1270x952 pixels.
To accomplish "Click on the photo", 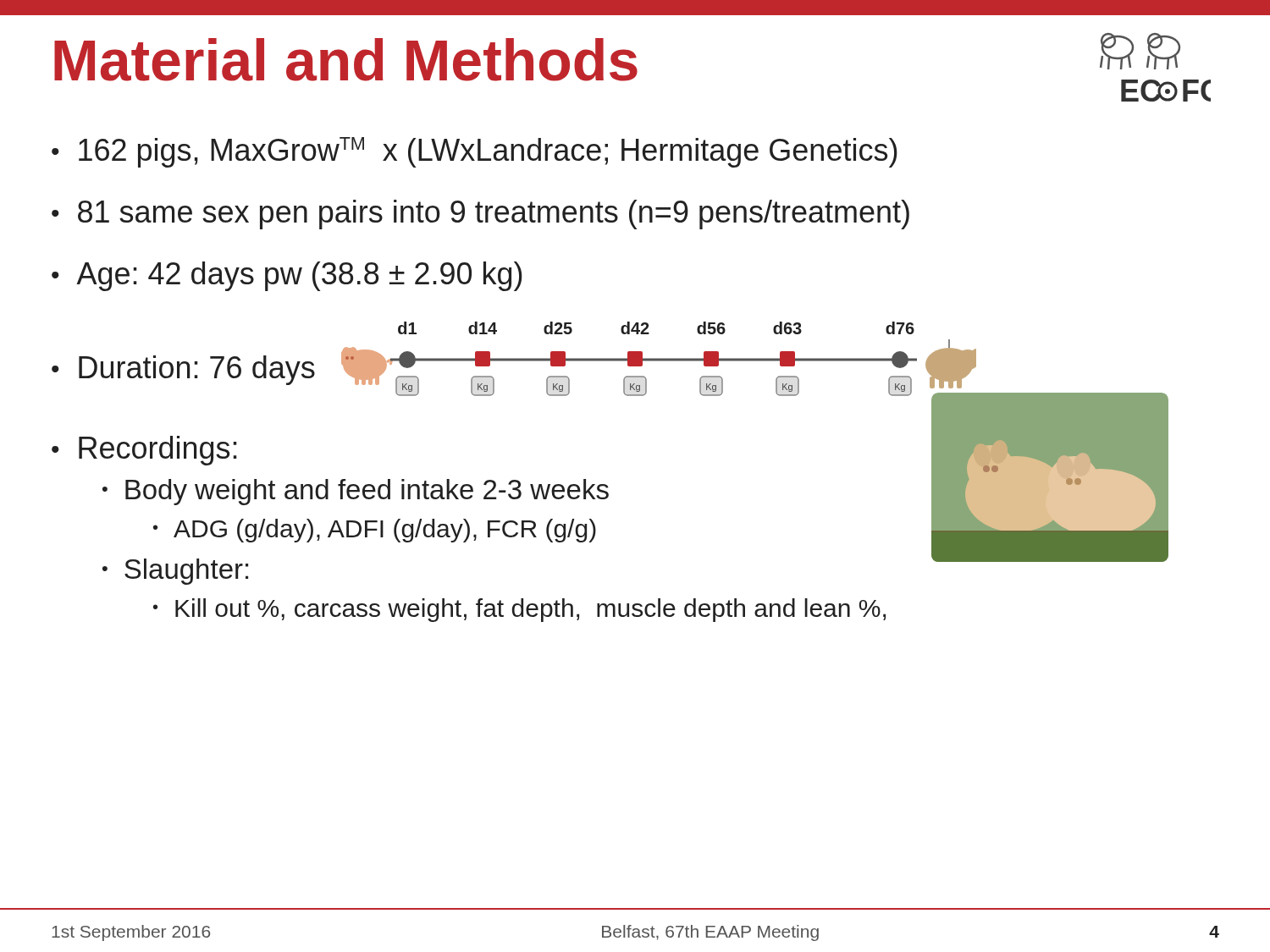I will (x=1050, y=477).
